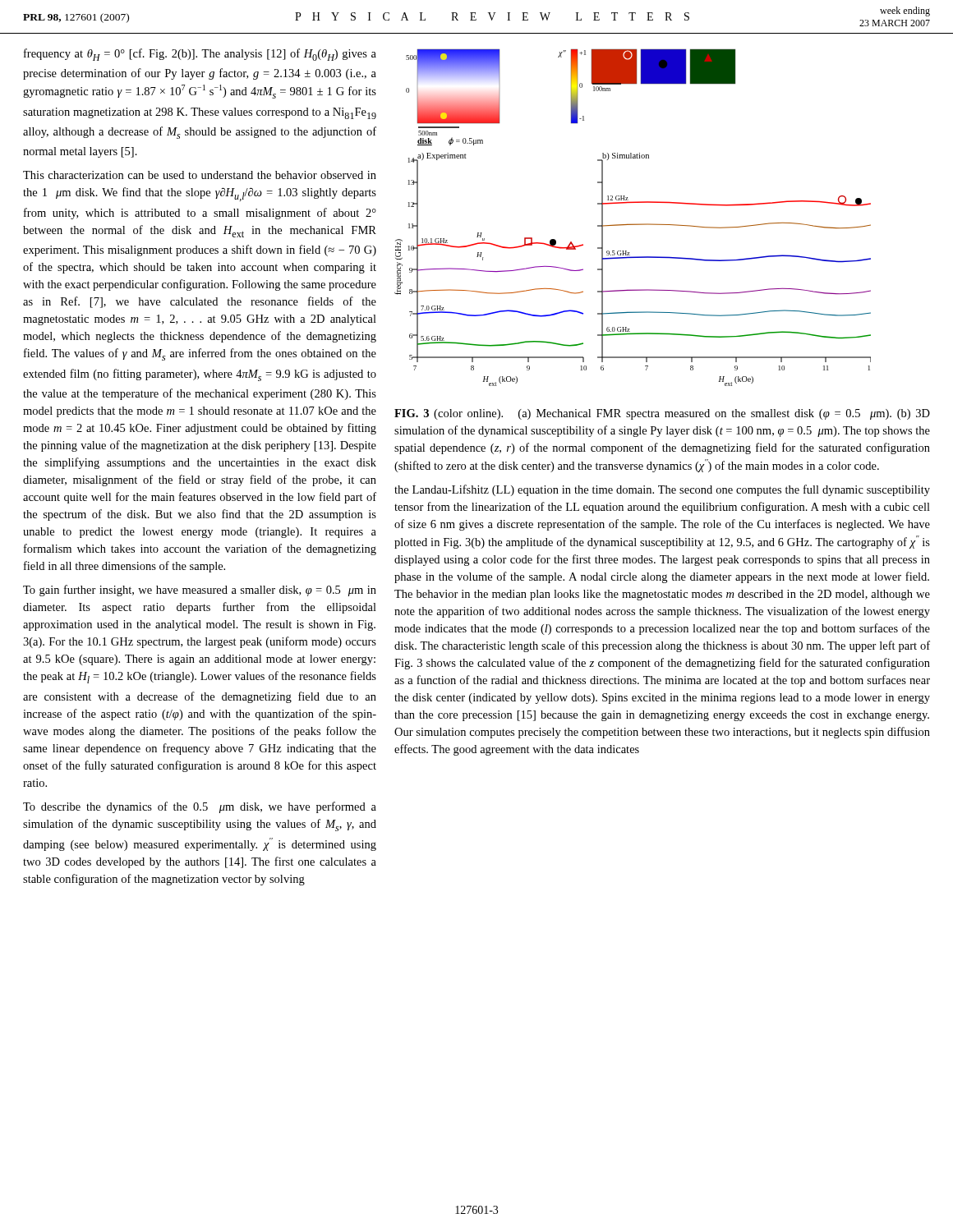Screen dimensions: 1232x953
Task: Where is the passage that starts "To describe the"?
Action: pyautogui.click(x=200, y=843)
